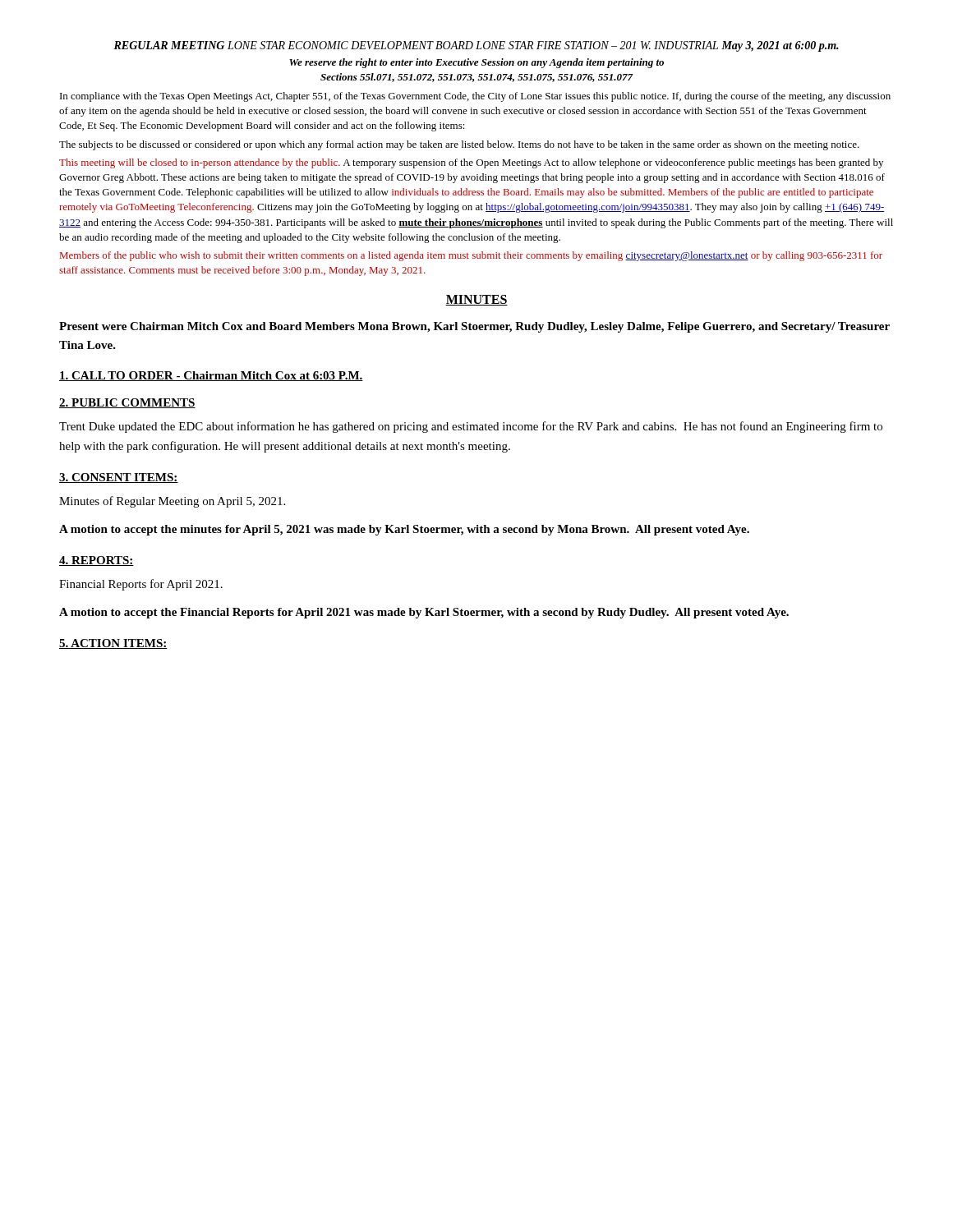Screen dimensions: 1232x953
Task: Click on the section header containing "4. REPORTS:"
Action: pos(96,560)
